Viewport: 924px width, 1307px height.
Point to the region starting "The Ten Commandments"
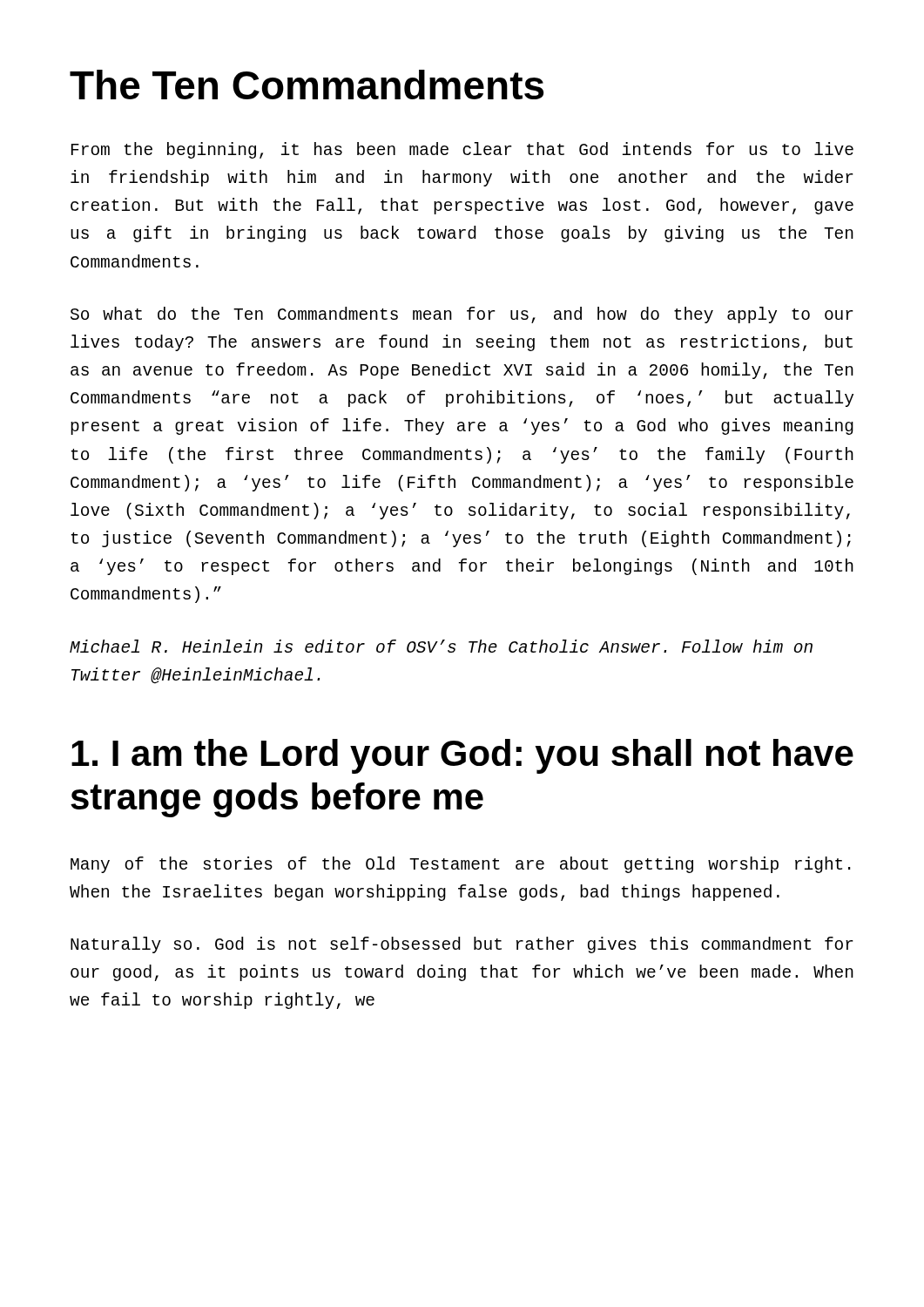462,86
